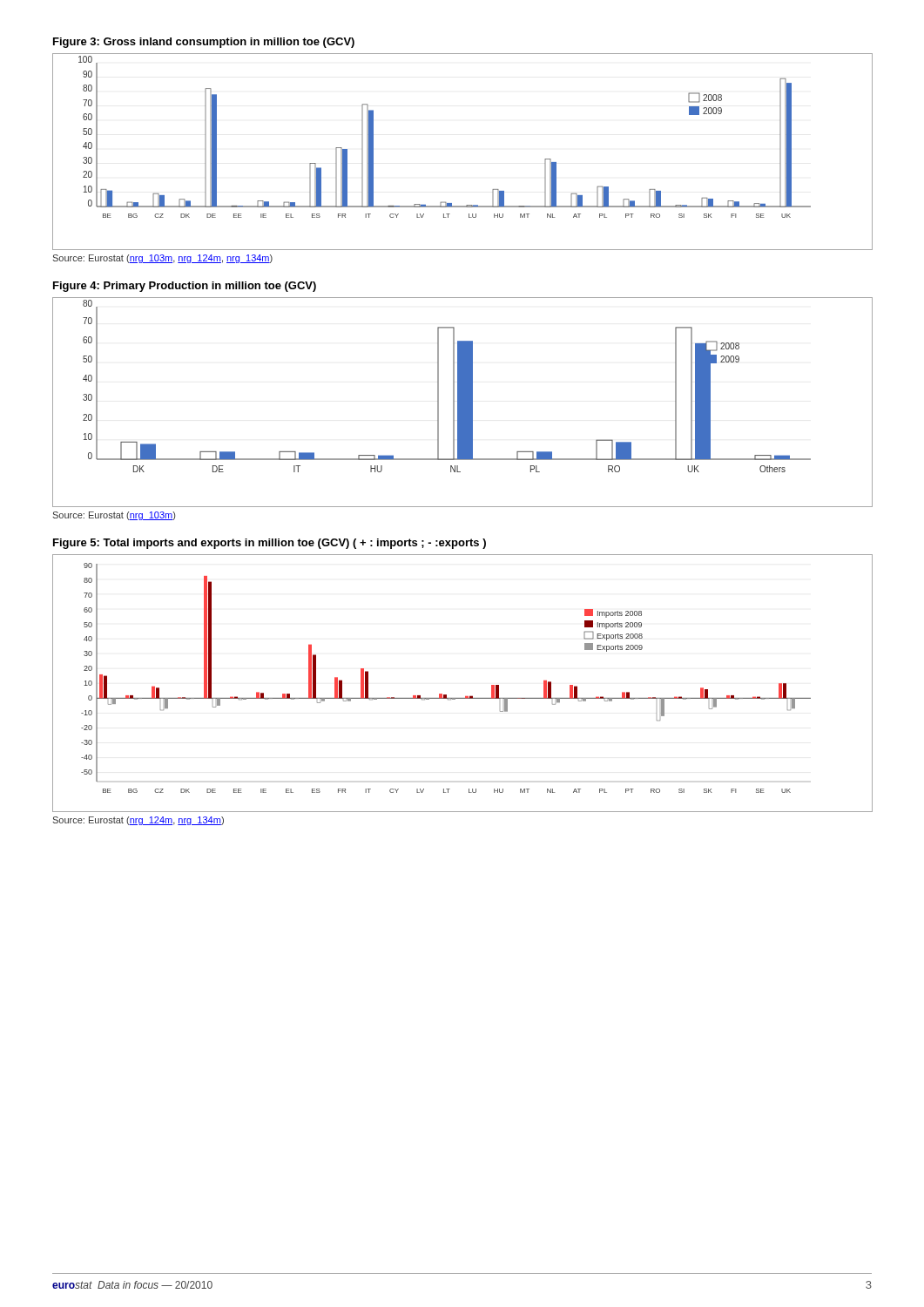Screen dimensions: 1307x924
Task: Navigate to the text block starting "Figure 3: Gross inland consumption in"
Action: coord(204,41)
